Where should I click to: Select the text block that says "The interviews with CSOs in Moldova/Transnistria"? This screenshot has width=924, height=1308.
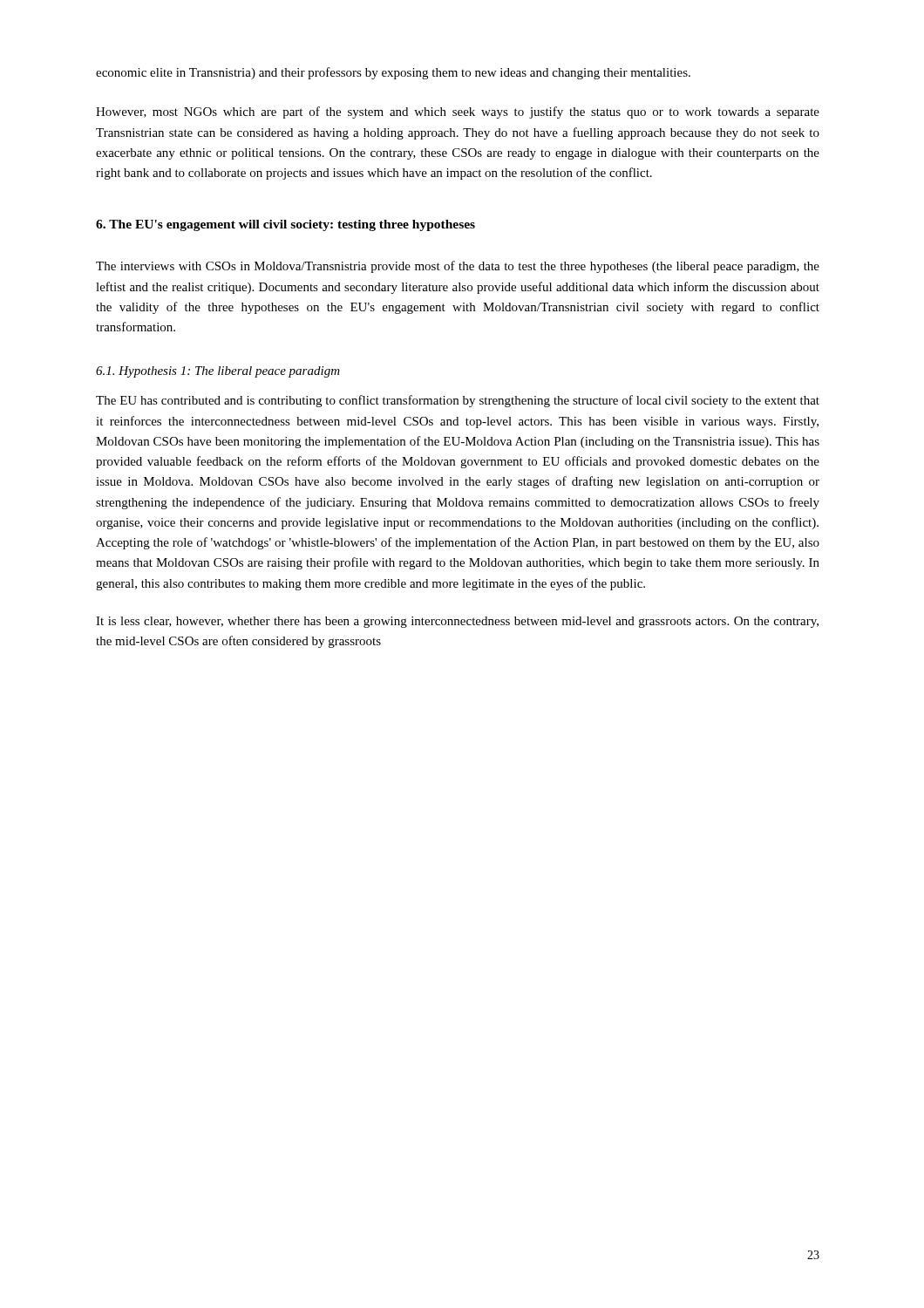tap(458, 297)
